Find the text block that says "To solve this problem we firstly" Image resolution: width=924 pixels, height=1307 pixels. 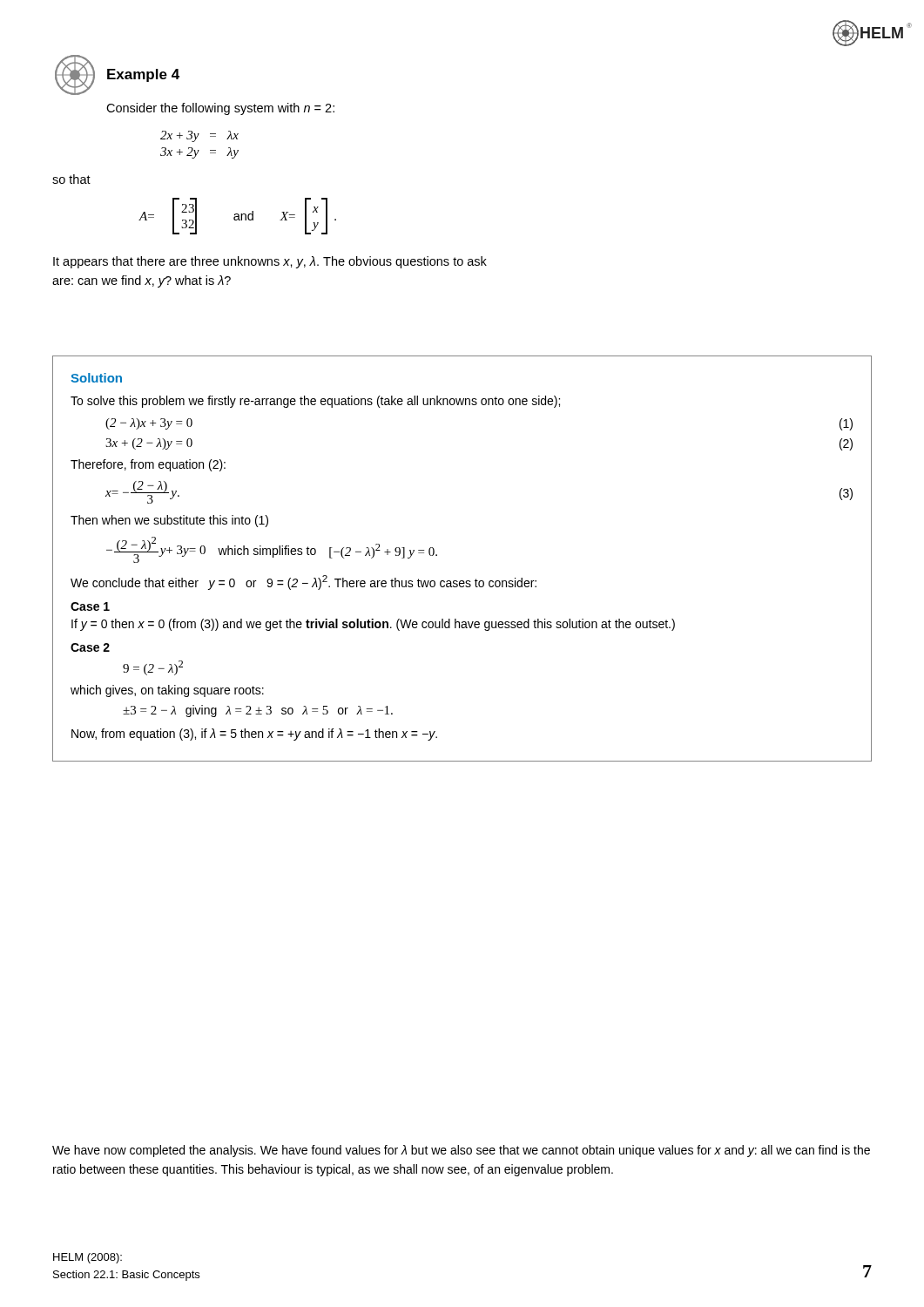point(316,401)
